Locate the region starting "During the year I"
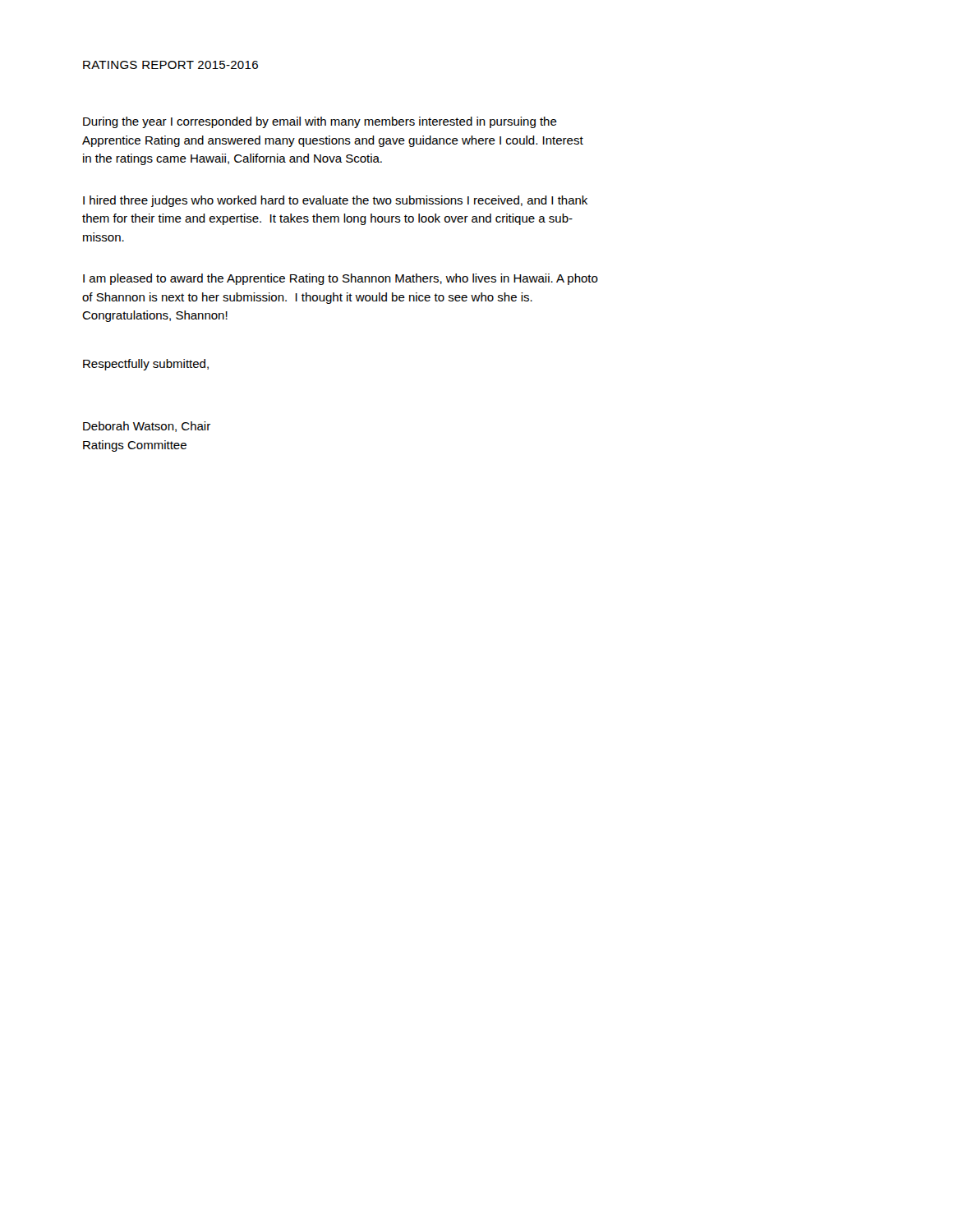 tap(333, 140)
